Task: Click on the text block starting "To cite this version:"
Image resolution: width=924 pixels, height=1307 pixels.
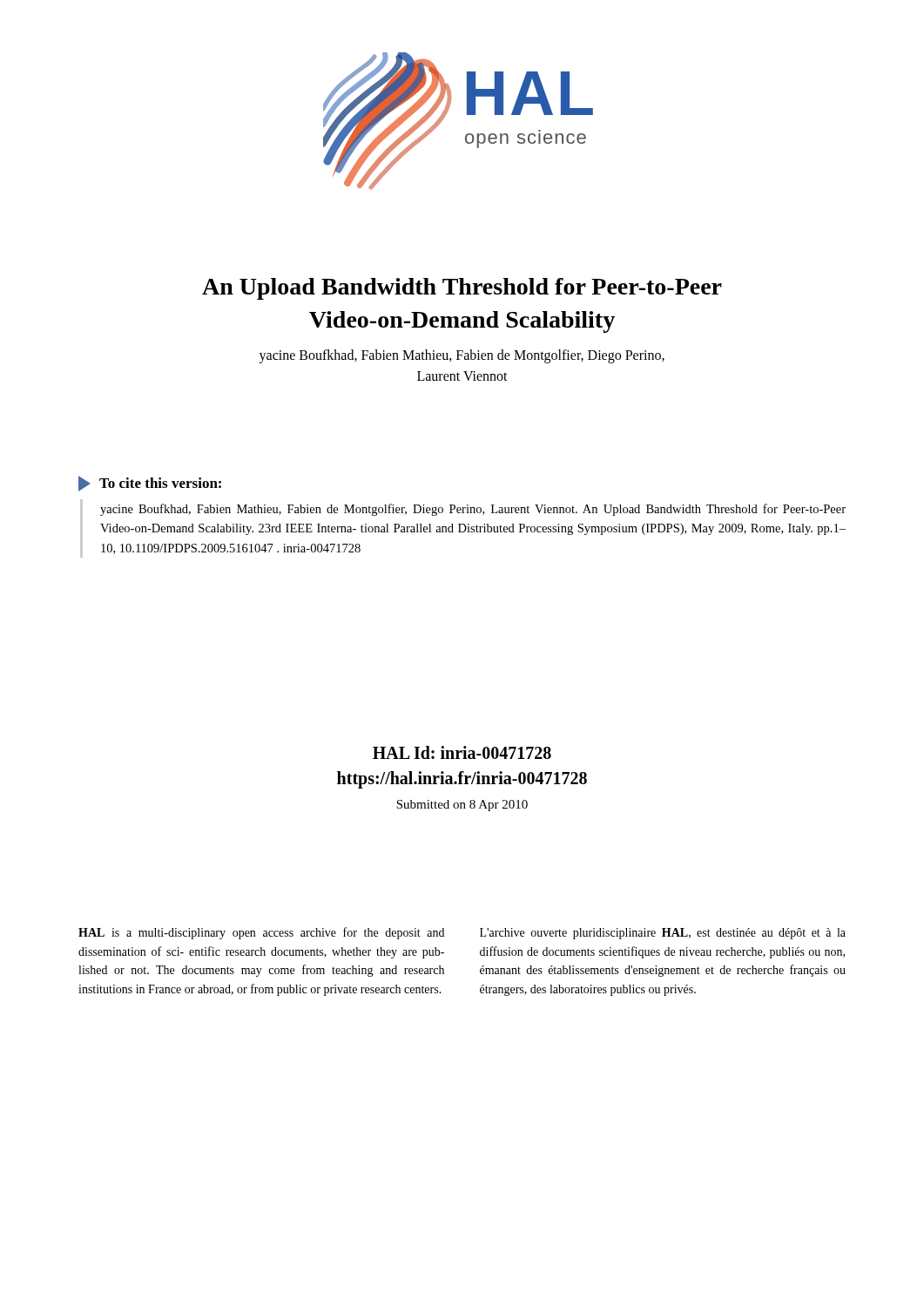Action: coord(150,484)
